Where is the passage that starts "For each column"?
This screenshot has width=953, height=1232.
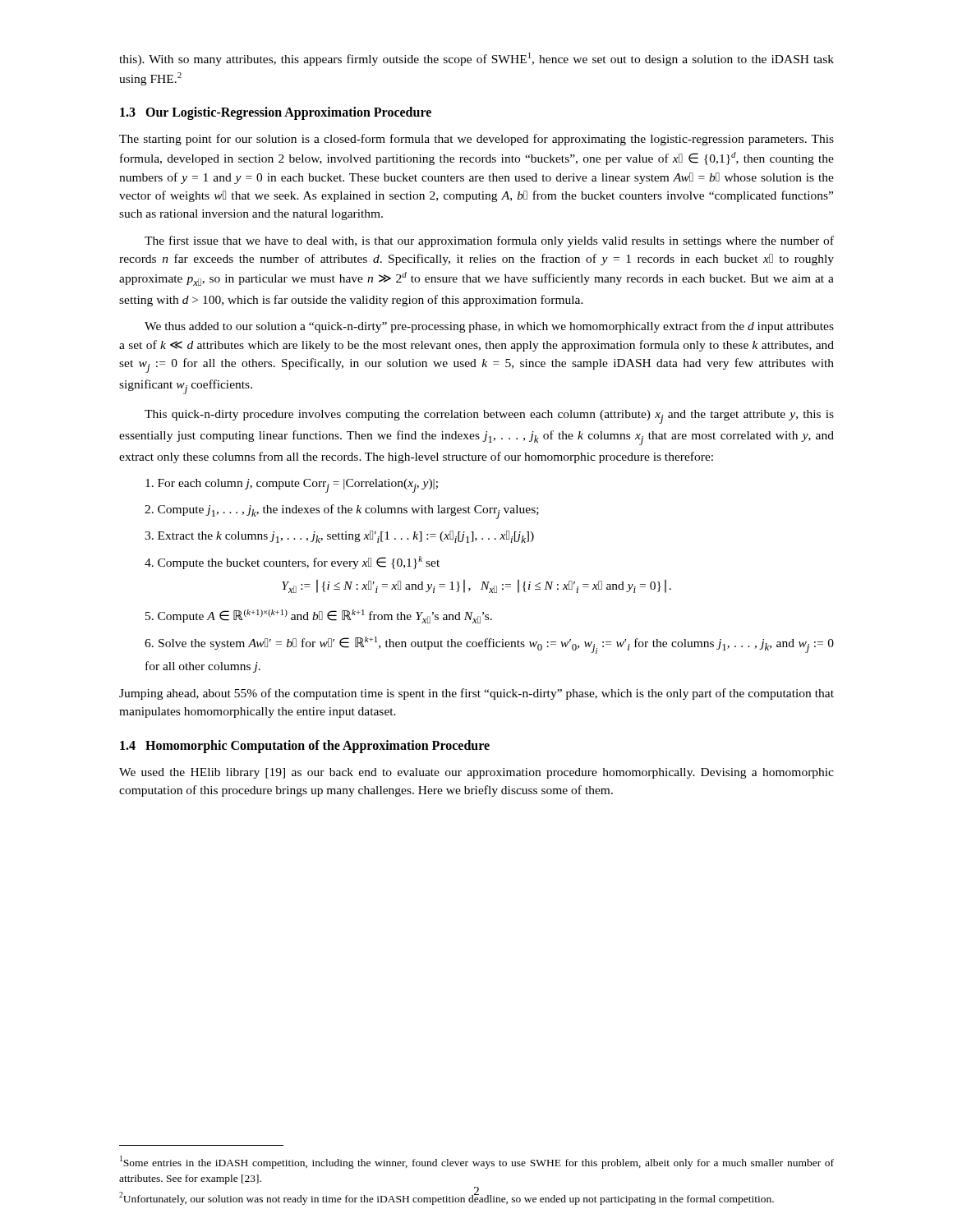point(292,486)
